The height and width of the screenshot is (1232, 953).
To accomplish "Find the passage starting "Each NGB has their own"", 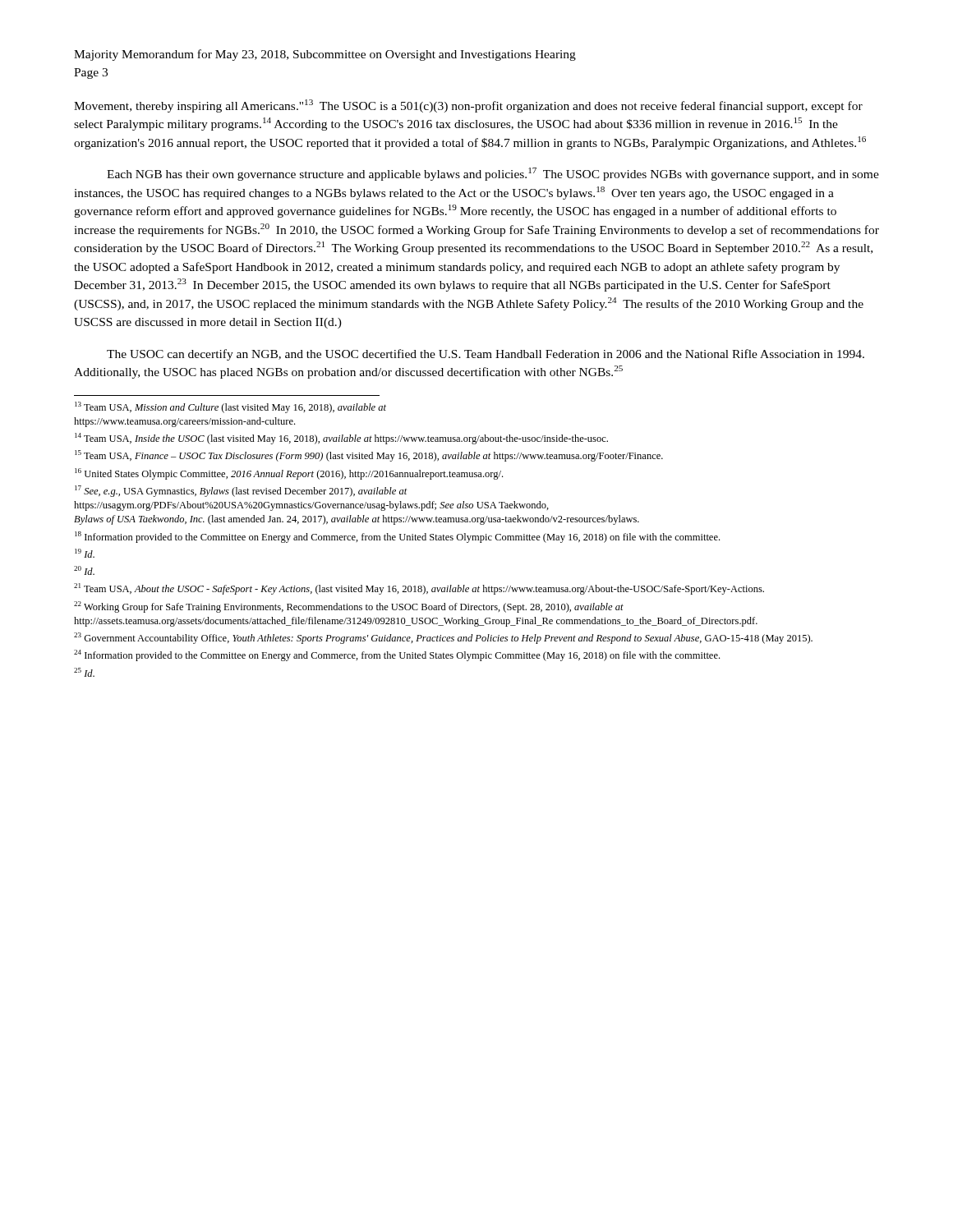I will [x=476, y=247].
